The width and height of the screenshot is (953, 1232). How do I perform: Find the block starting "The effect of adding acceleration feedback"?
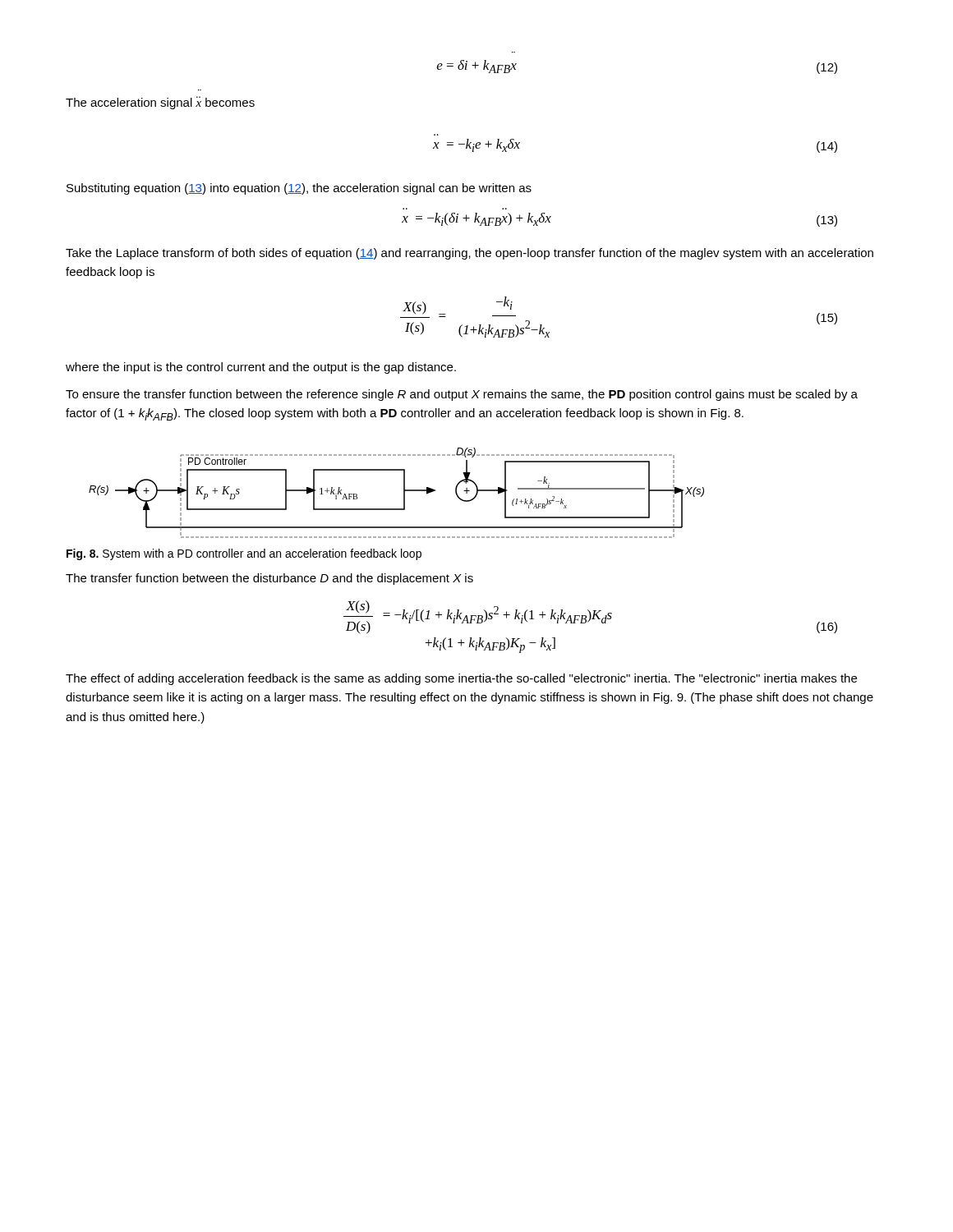pyautogui.click(x=470, y=697)
